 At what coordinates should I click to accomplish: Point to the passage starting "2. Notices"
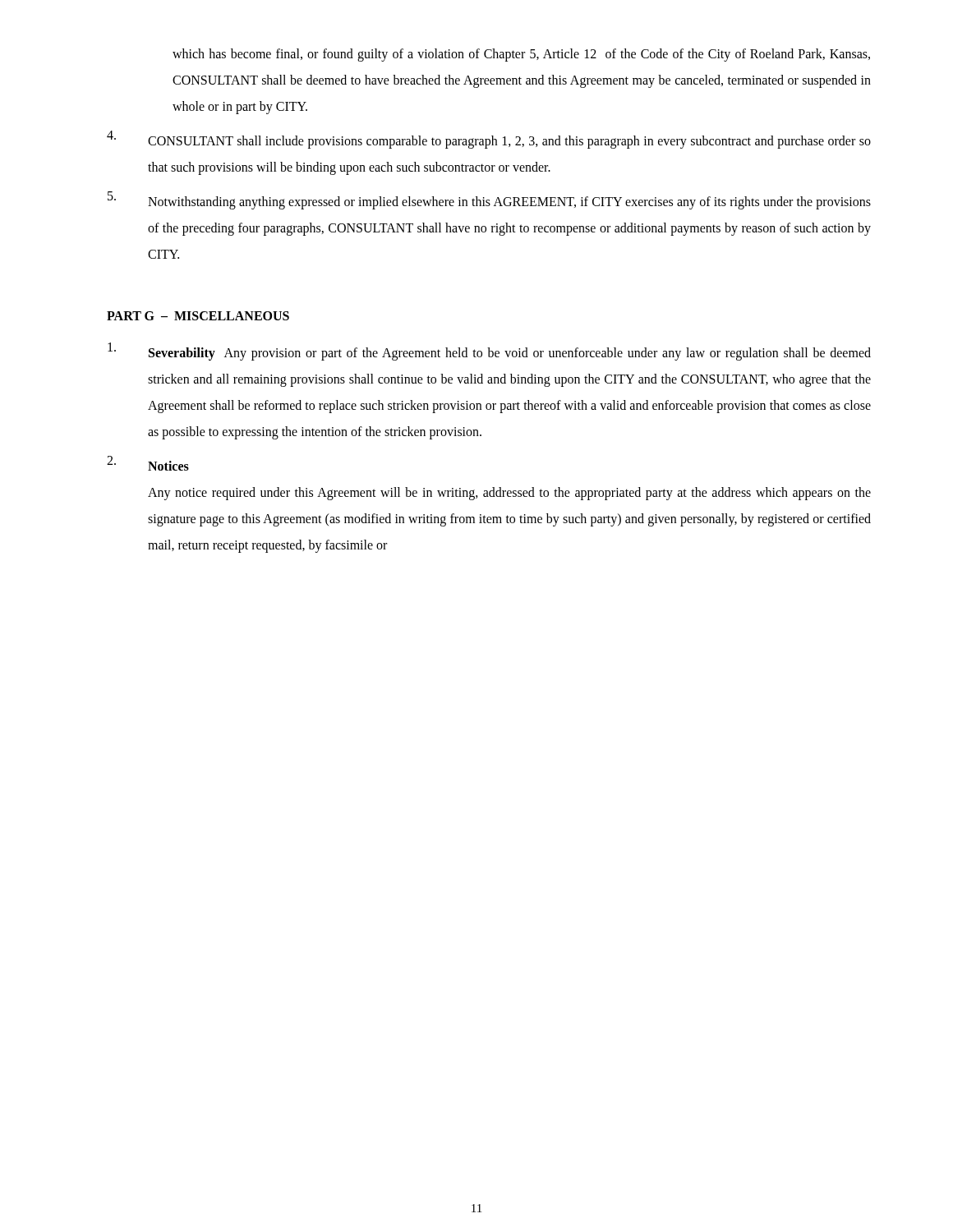[x=148, y=463]
